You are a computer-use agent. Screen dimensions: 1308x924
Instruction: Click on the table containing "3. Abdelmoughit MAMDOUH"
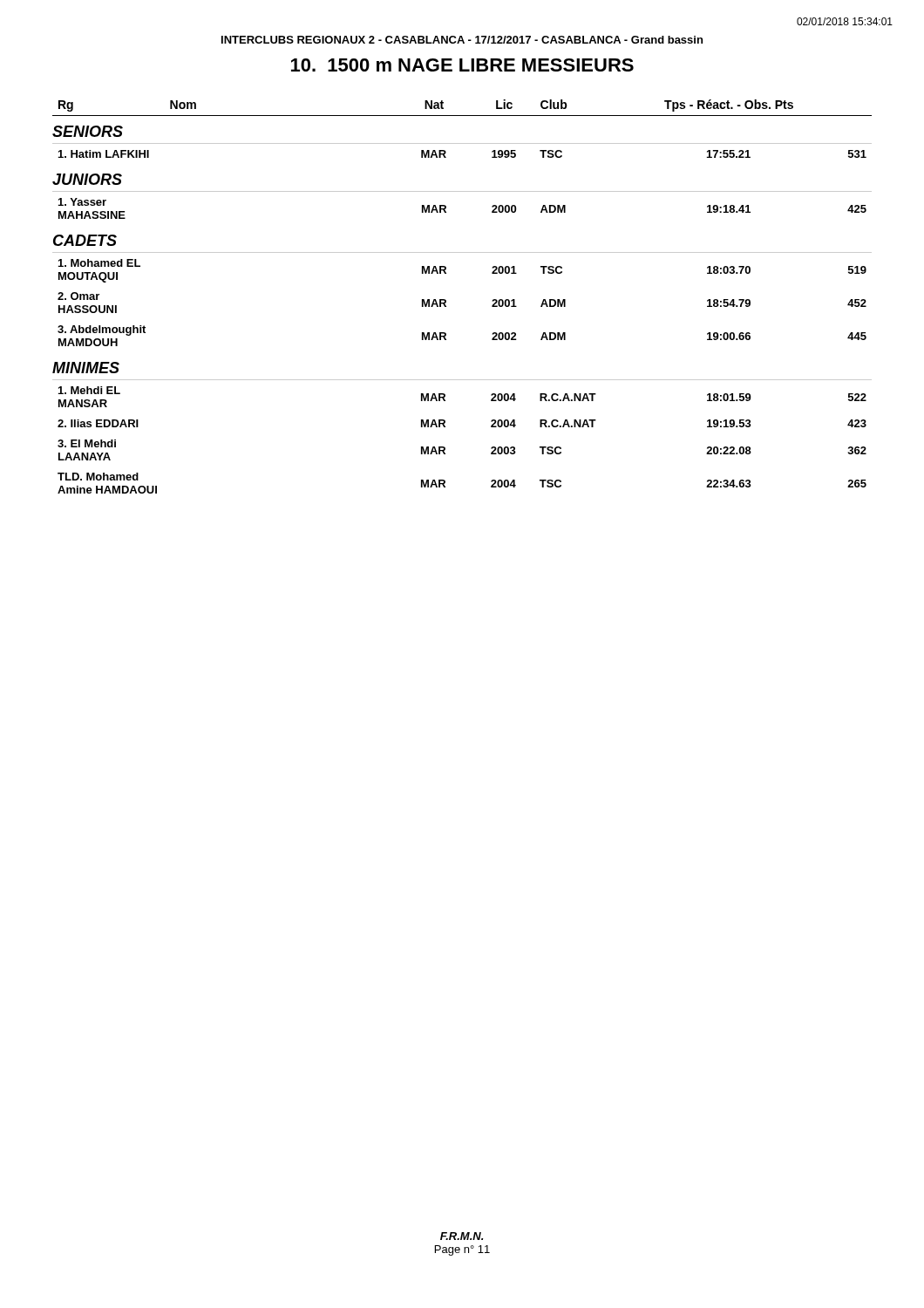(x=462, y=303)
